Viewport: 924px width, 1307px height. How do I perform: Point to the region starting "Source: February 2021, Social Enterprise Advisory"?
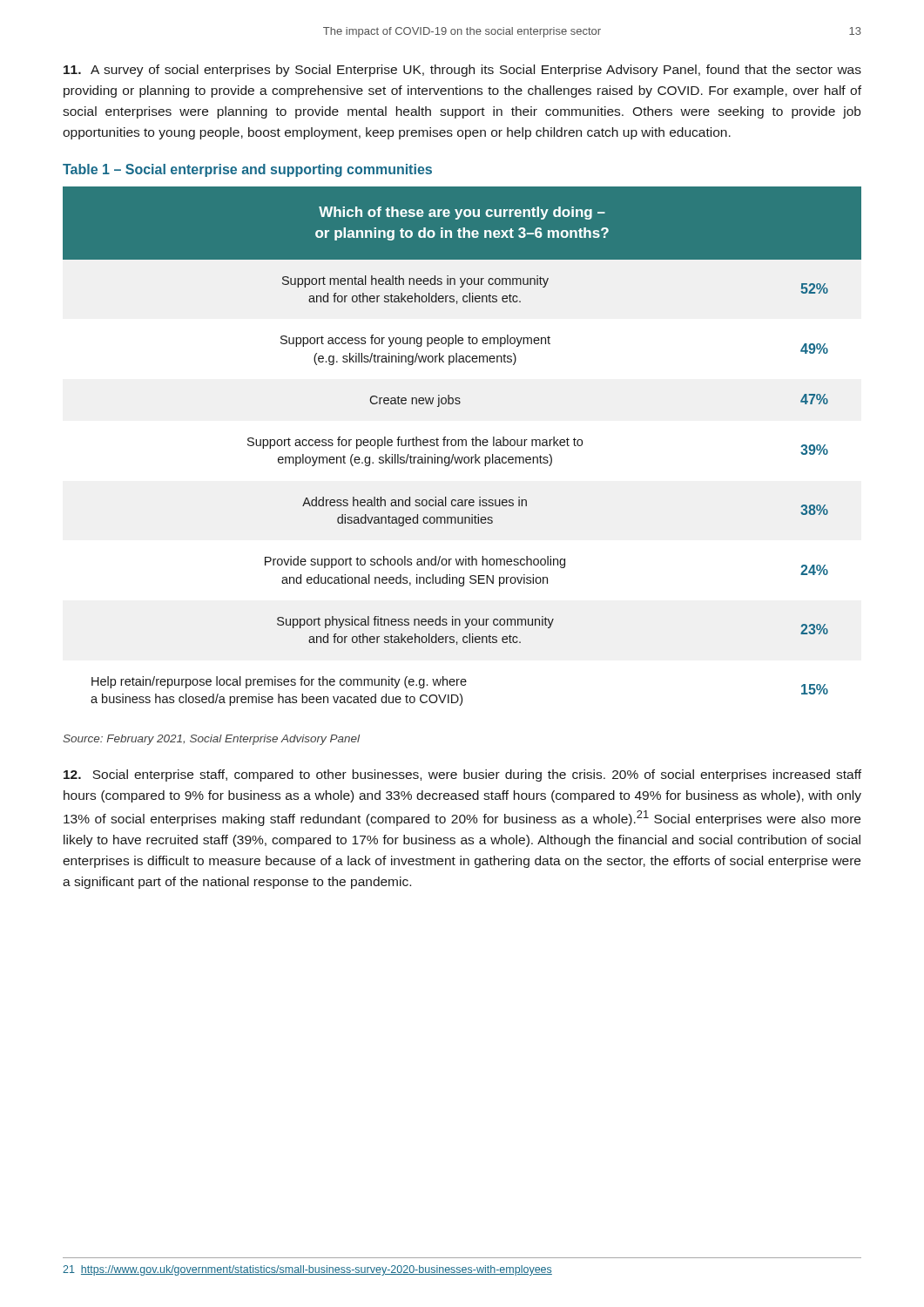[x=211, y=739]
